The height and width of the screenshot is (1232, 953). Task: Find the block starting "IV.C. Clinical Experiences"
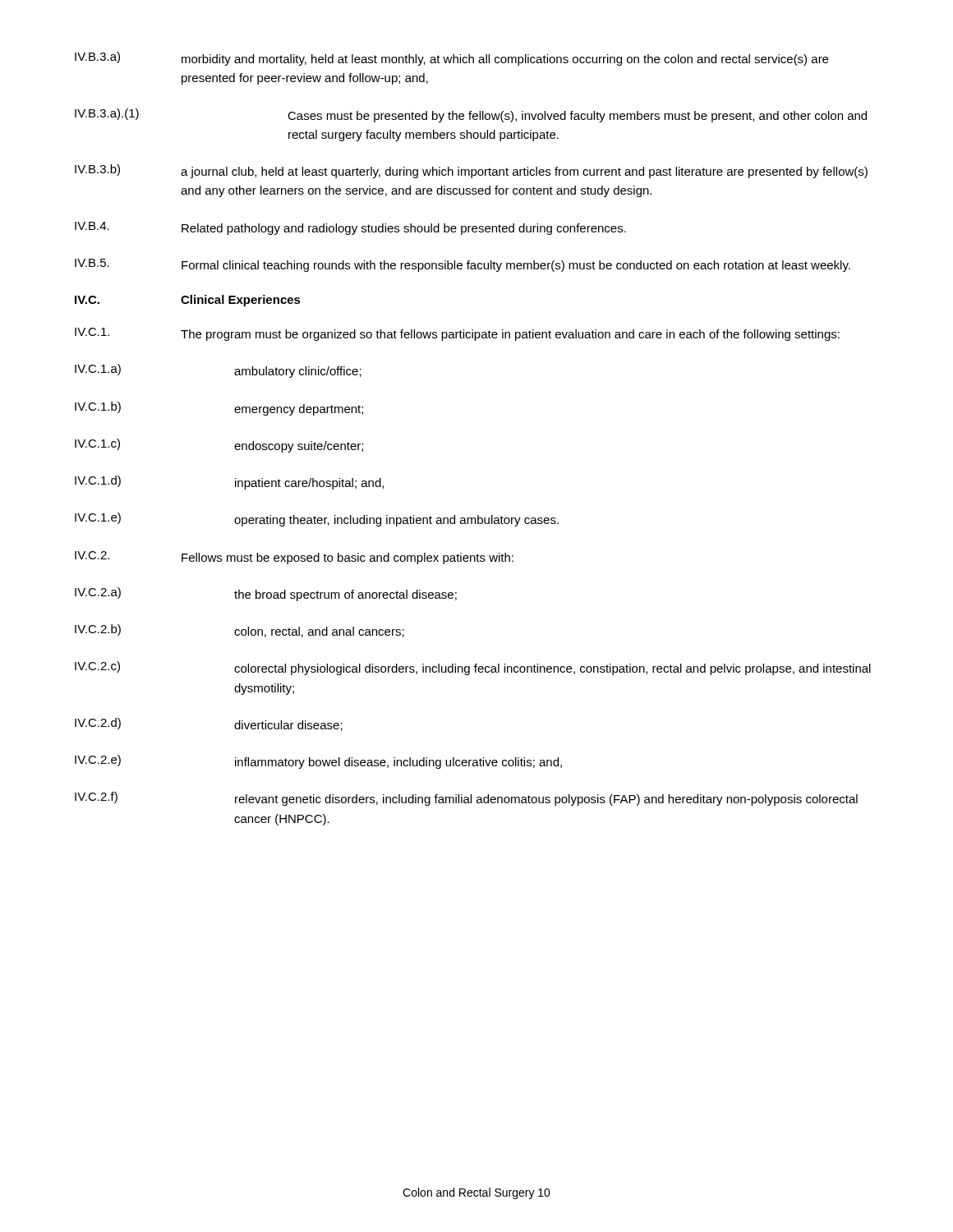pyautogui.click(x=188, y=301)
